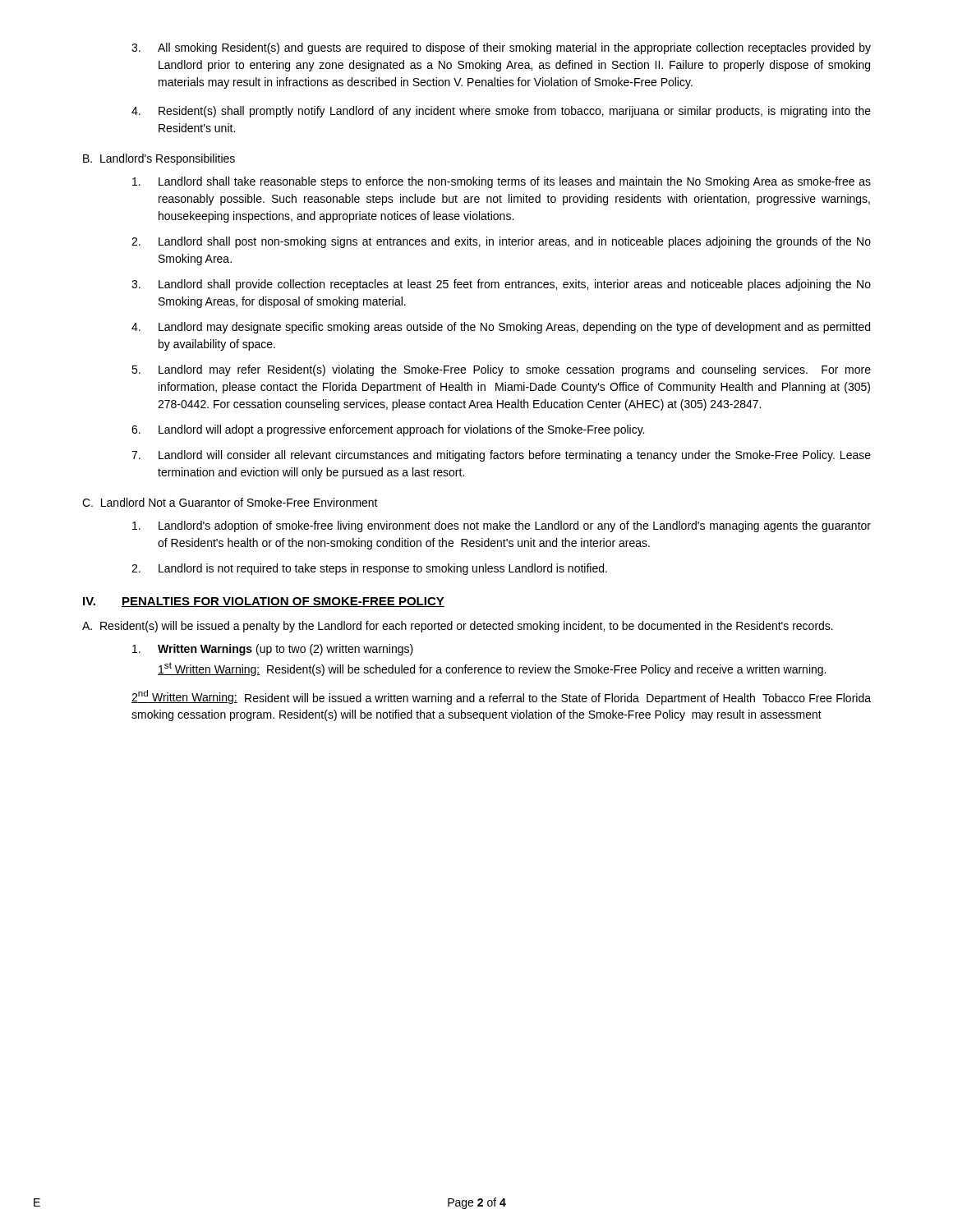Select the list item that says "4. Resident(s) shall promptly notify Landlord of"
The image size is (953, 1232).
pos(501,120)
